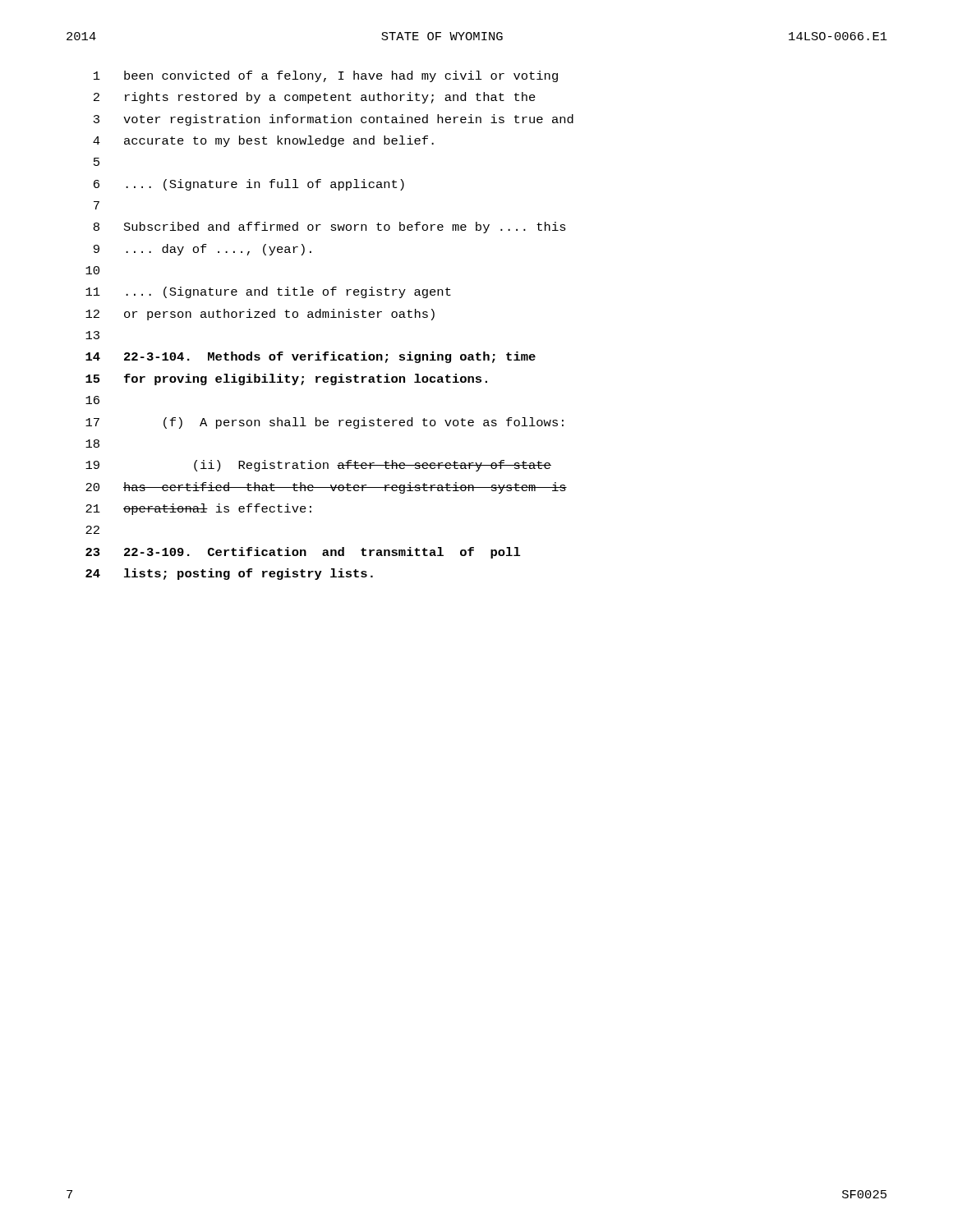Locate the text block containing "17 (f) A person shall"
The height and width of the screenshot is (1232, 953).
tap(476, 423)
